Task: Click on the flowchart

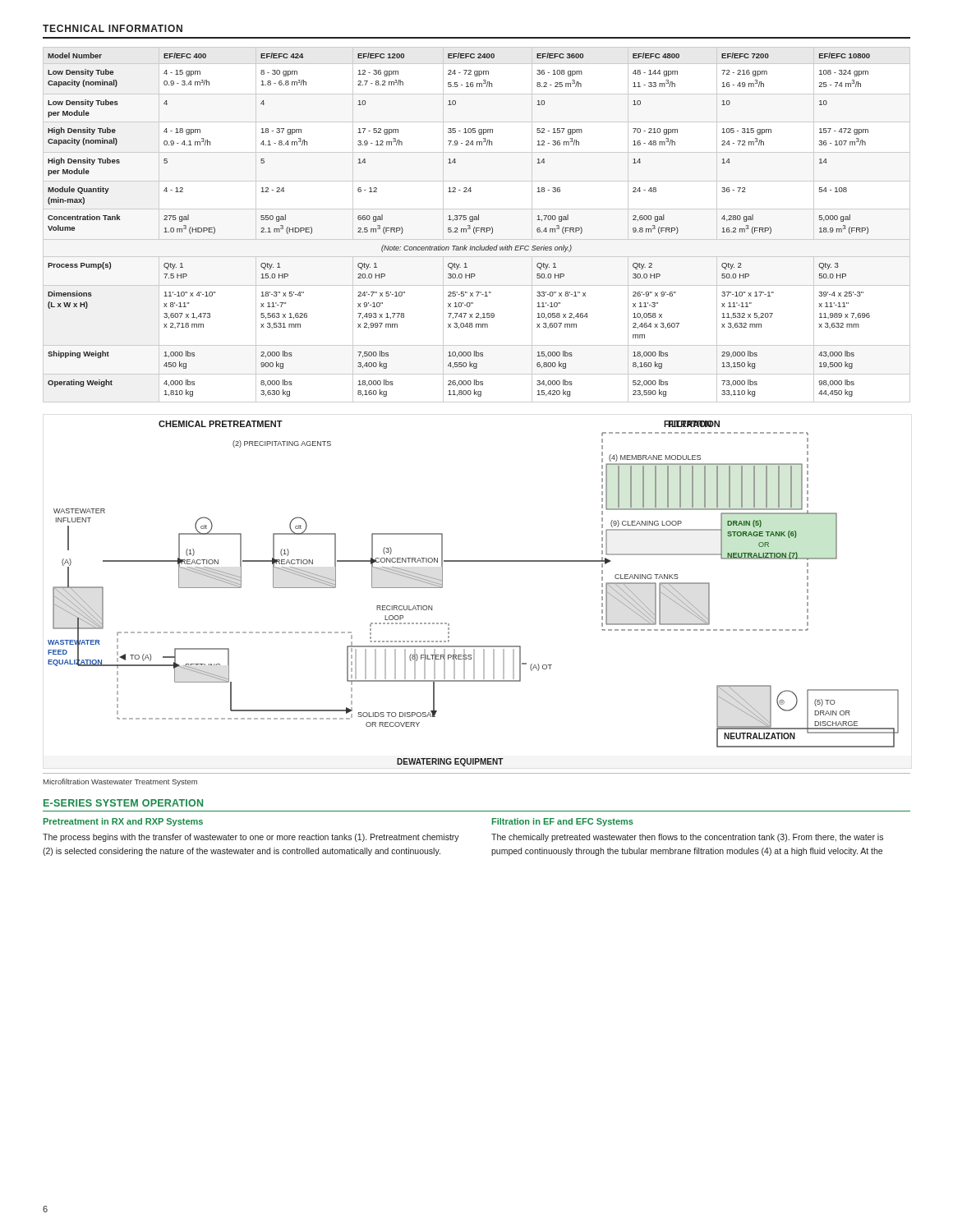Action: (477, 592)
